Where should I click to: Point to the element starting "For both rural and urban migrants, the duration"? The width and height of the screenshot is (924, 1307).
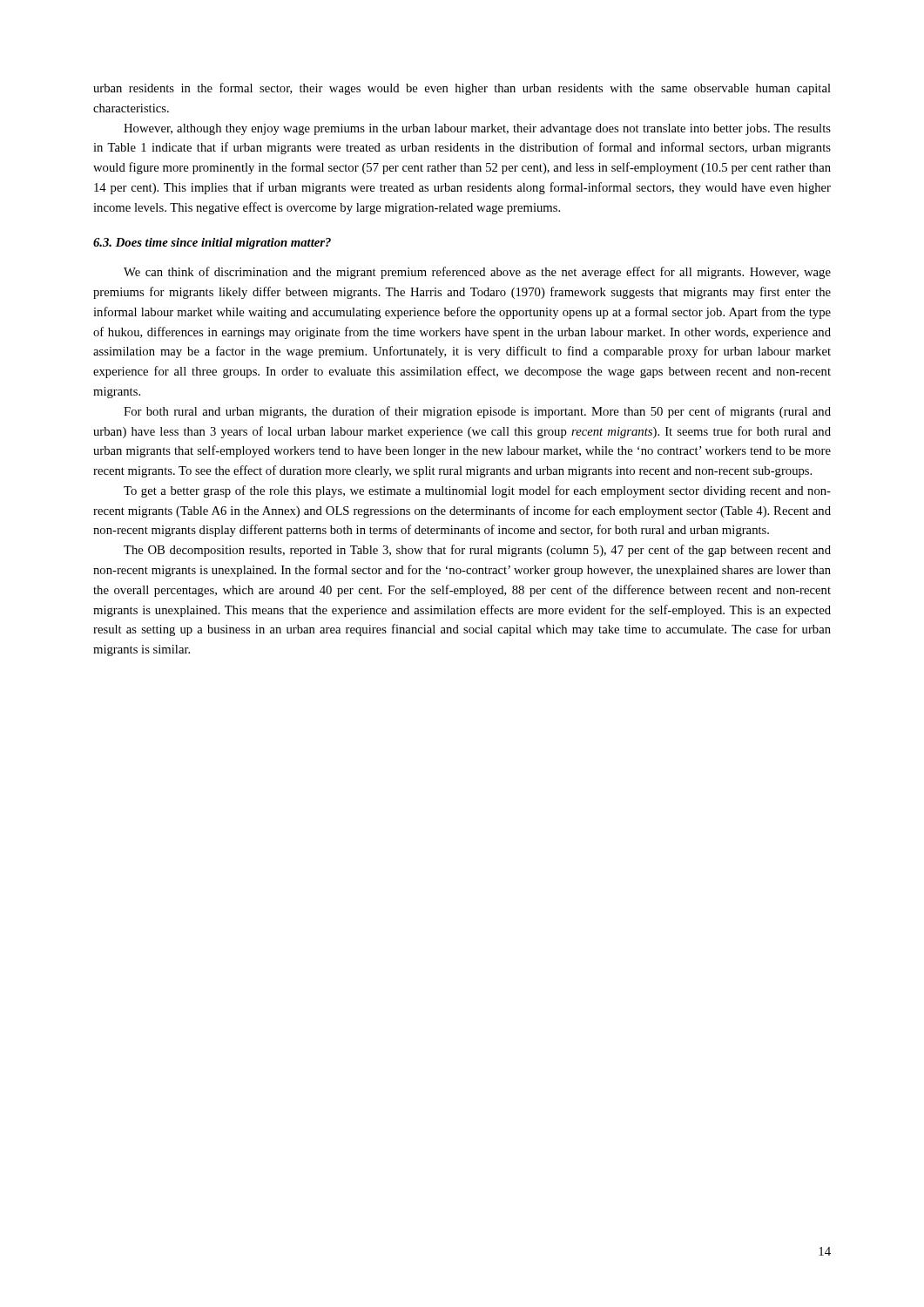click(462, 441)
